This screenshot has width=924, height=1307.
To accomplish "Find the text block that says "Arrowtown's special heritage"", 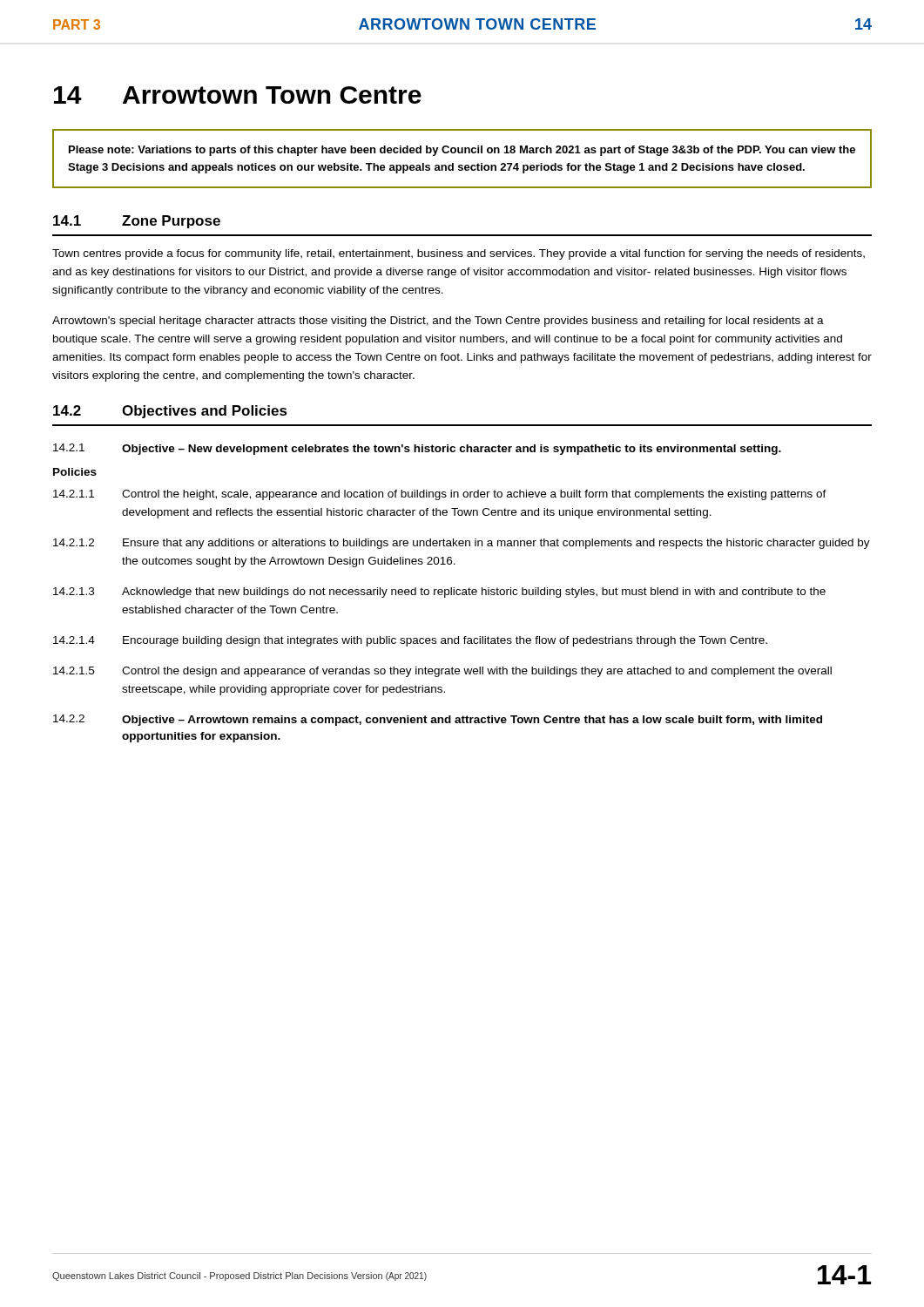I will point(462,348).
